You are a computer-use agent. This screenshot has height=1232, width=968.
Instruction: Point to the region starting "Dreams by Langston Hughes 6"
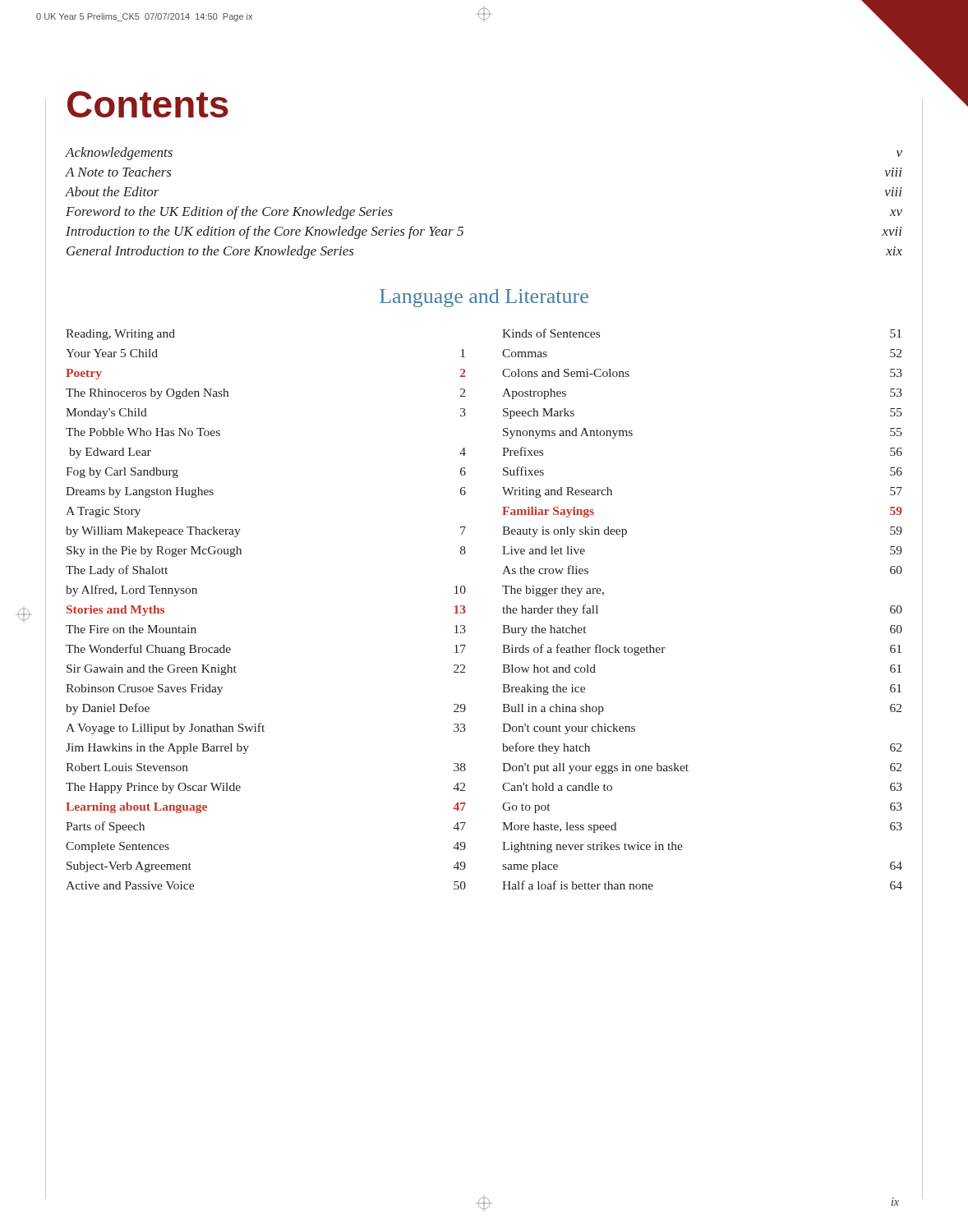pos(137,492)
